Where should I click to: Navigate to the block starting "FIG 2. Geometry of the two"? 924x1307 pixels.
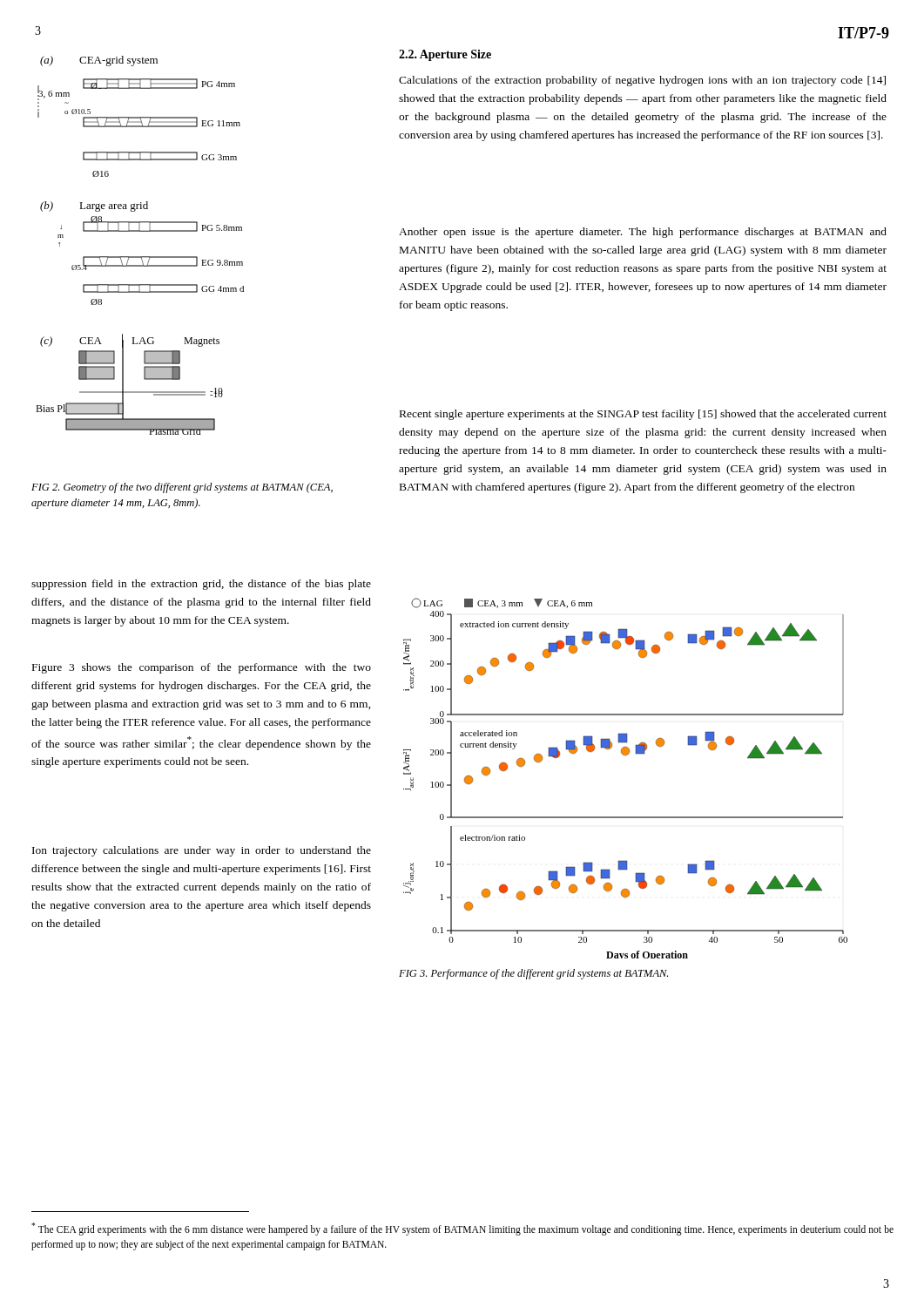182,495
